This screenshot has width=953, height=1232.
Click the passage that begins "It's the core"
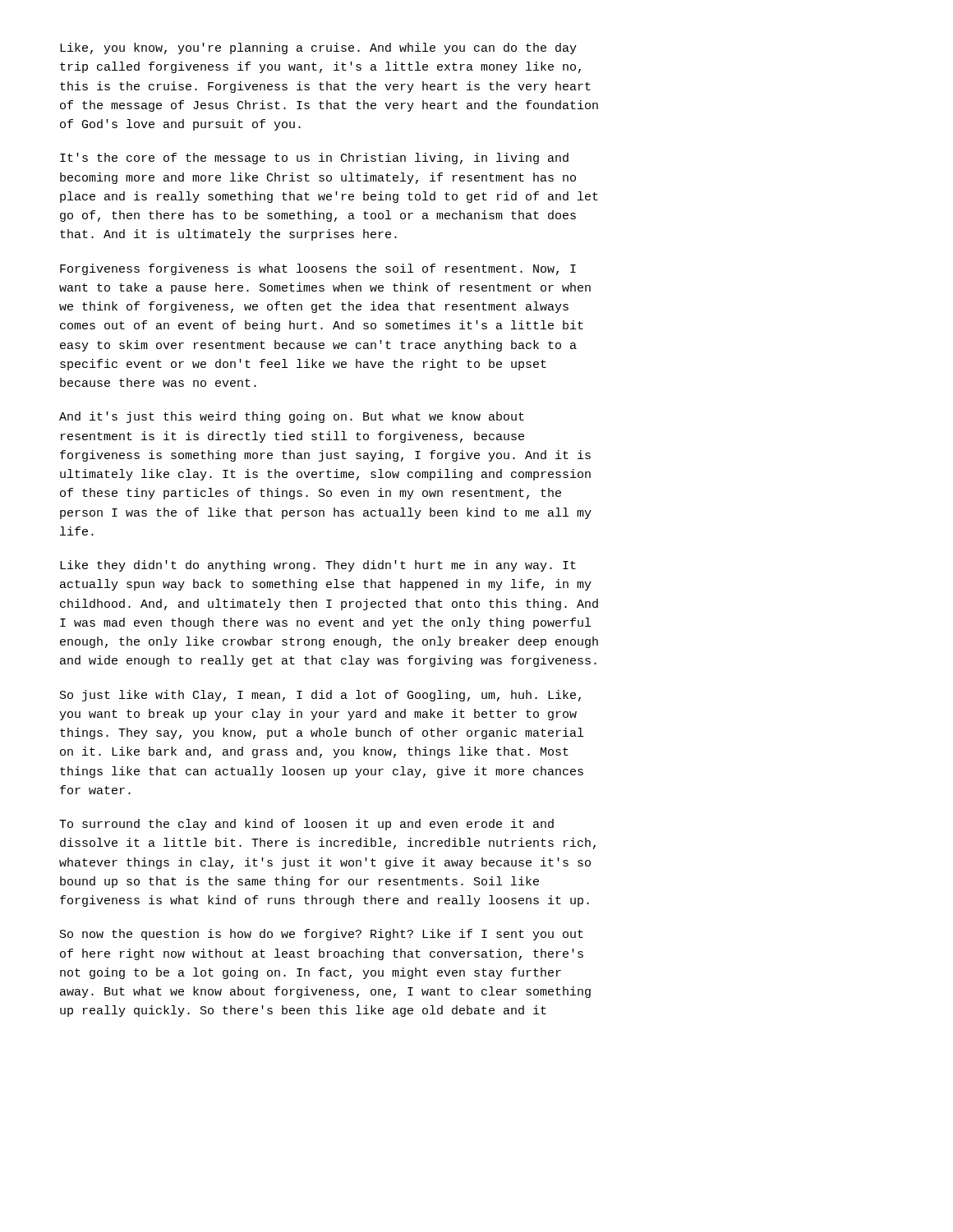329,197
